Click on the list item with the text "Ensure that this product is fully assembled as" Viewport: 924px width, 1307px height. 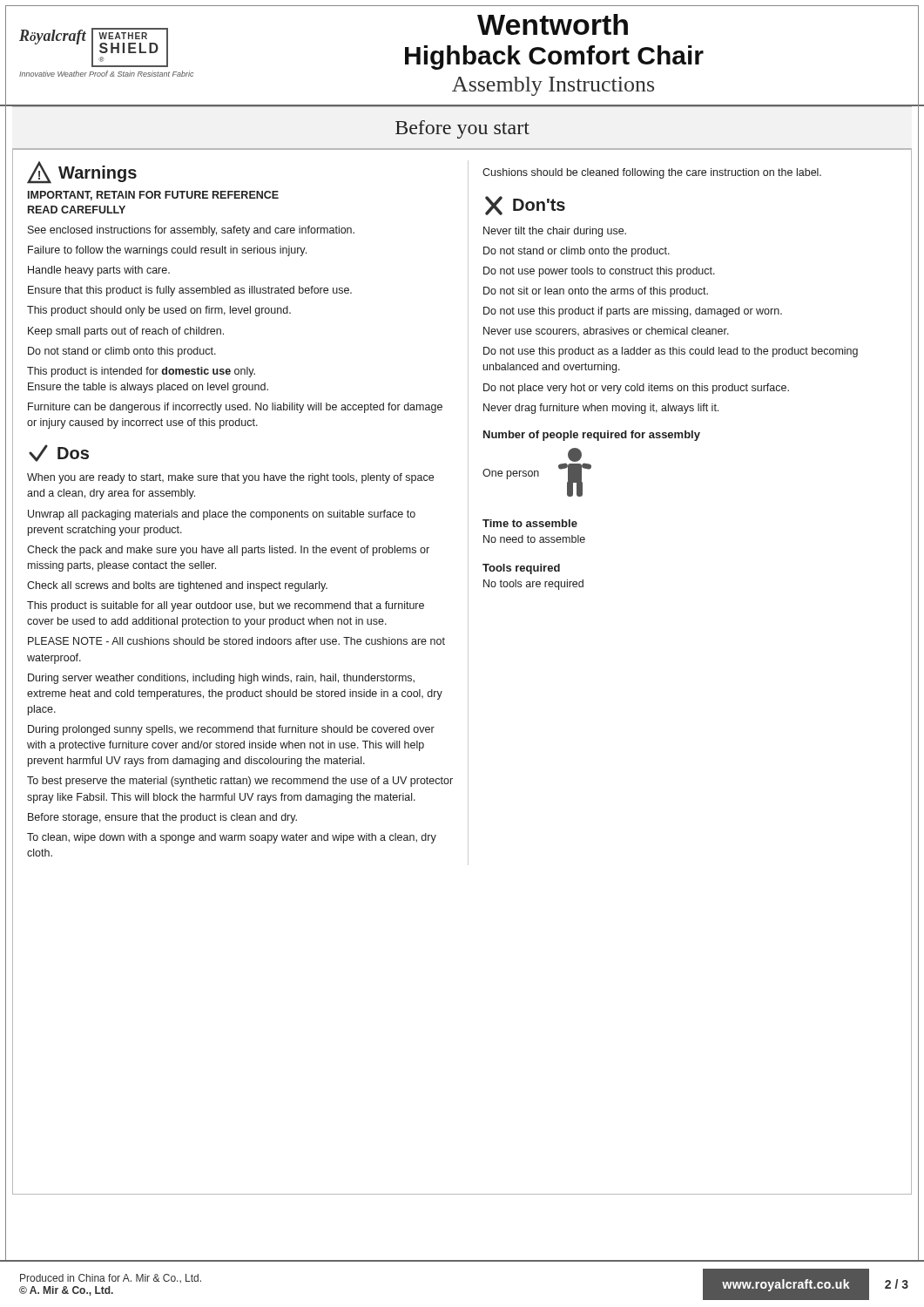190,290
